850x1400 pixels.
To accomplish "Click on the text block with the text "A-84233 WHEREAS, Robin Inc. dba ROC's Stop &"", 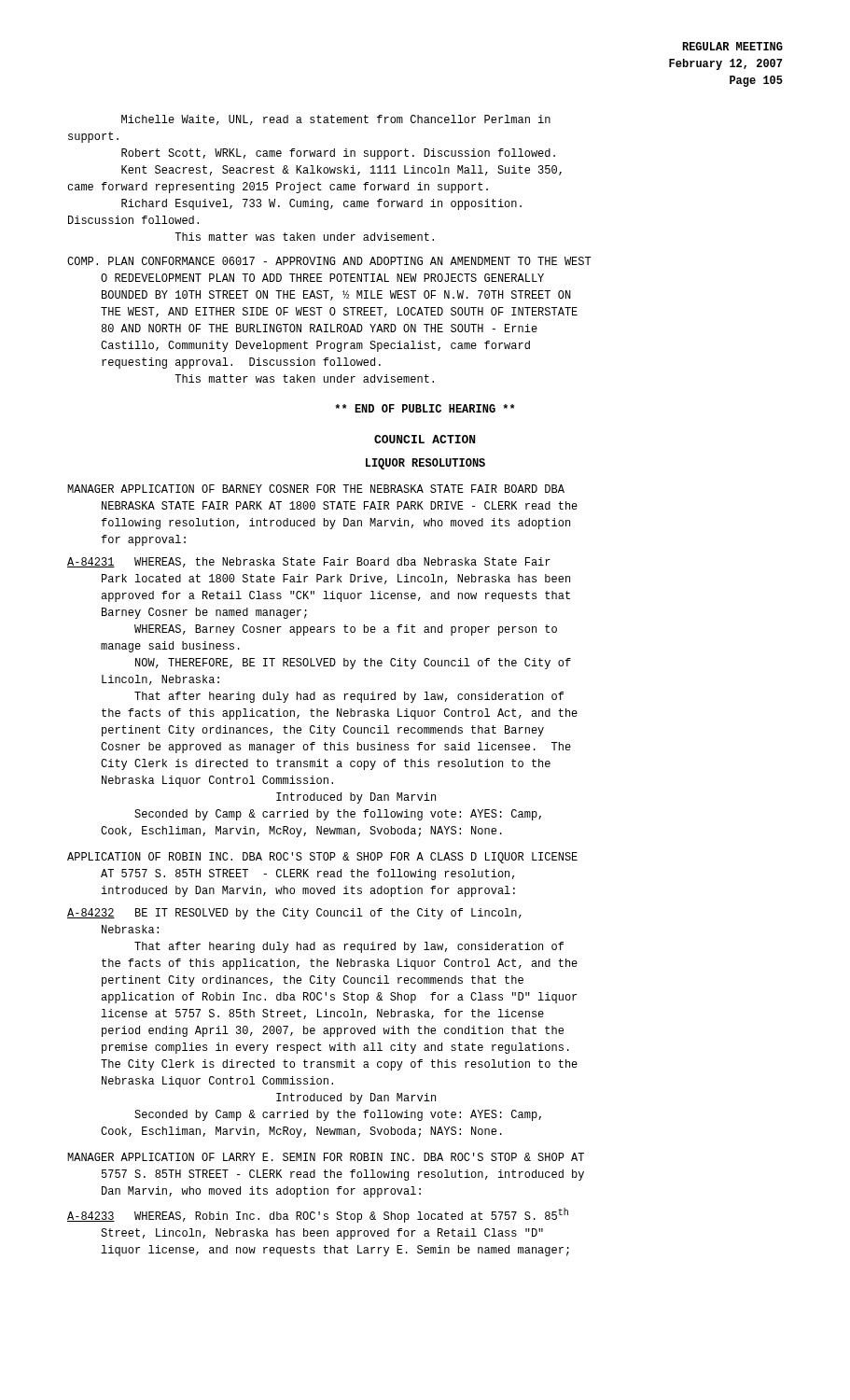I will click(x=425, y=1232).
